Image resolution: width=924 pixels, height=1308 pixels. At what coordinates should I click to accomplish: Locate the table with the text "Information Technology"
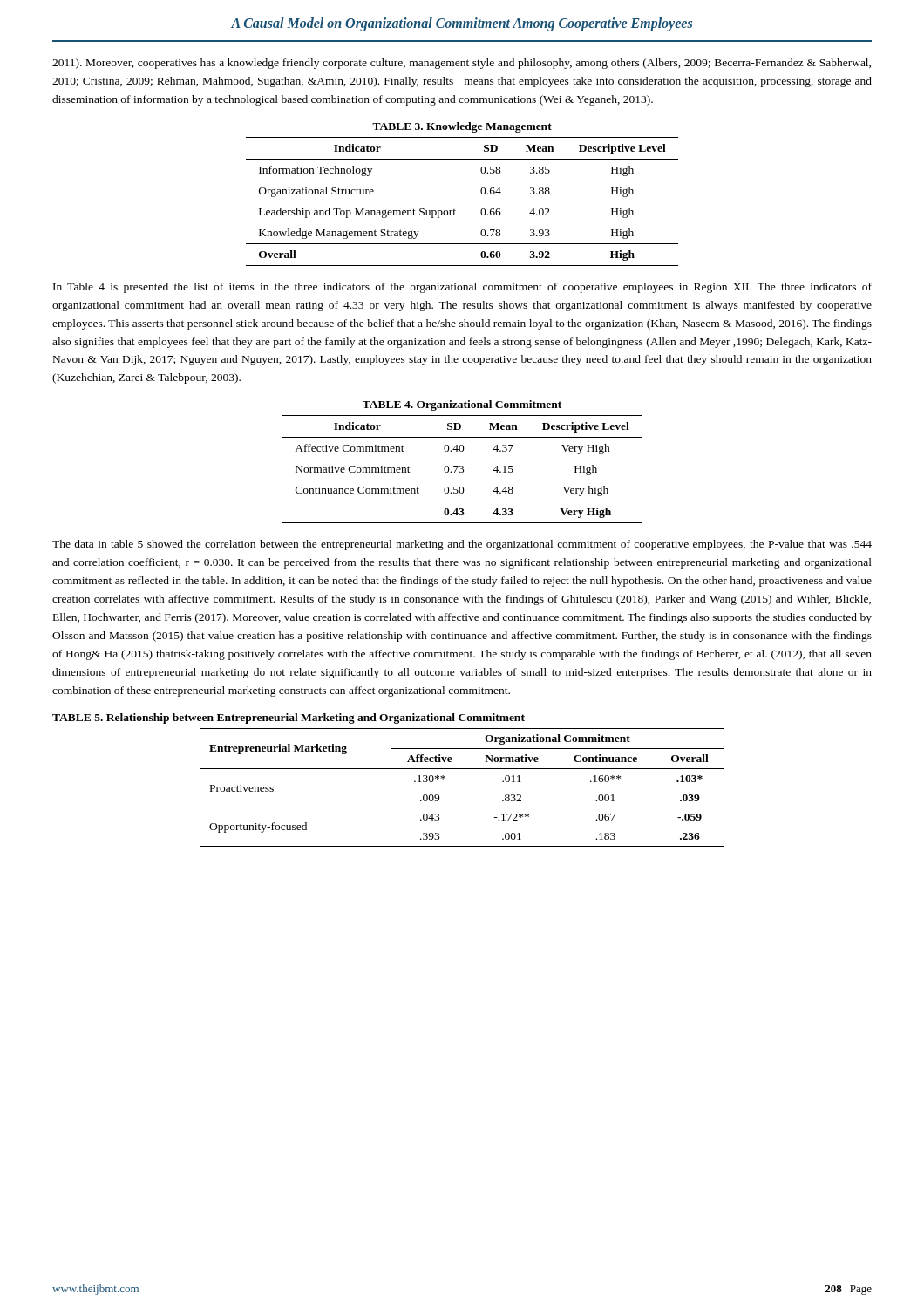coord(462,193)
